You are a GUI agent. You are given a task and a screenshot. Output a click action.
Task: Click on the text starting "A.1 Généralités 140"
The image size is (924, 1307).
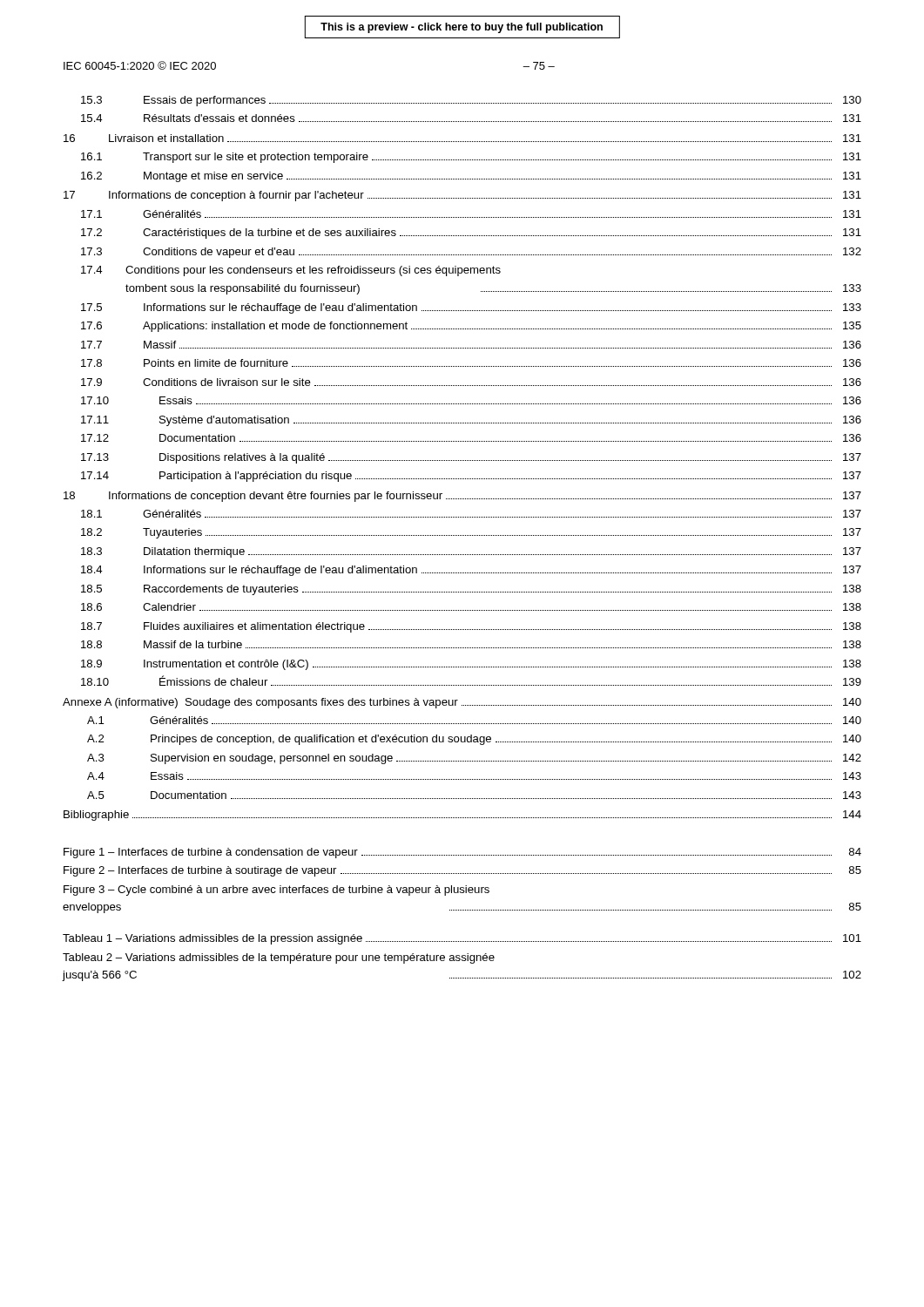462,721
